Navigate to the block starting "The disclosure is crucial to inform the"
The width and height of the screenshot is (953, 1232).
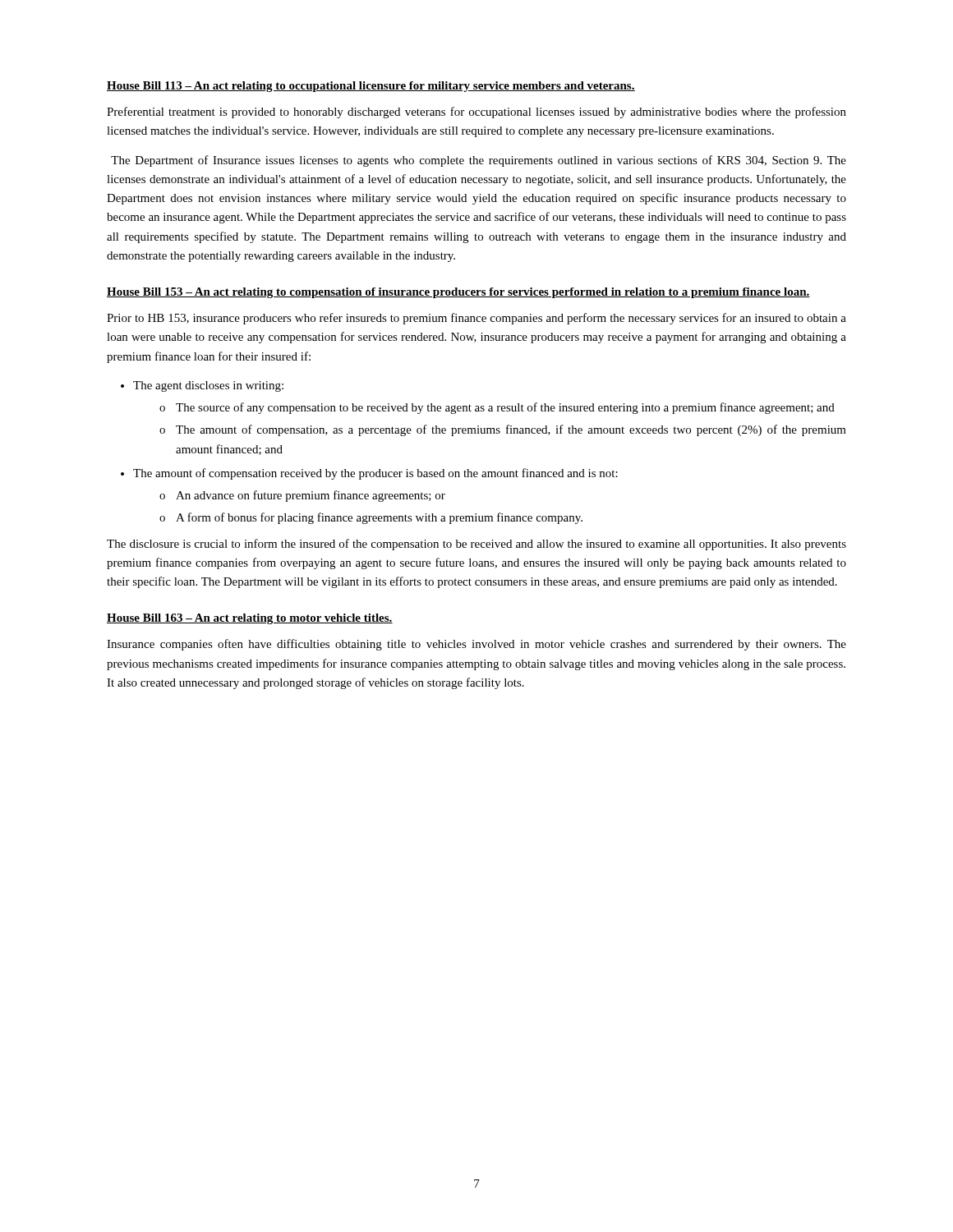[x=476, y=562]
